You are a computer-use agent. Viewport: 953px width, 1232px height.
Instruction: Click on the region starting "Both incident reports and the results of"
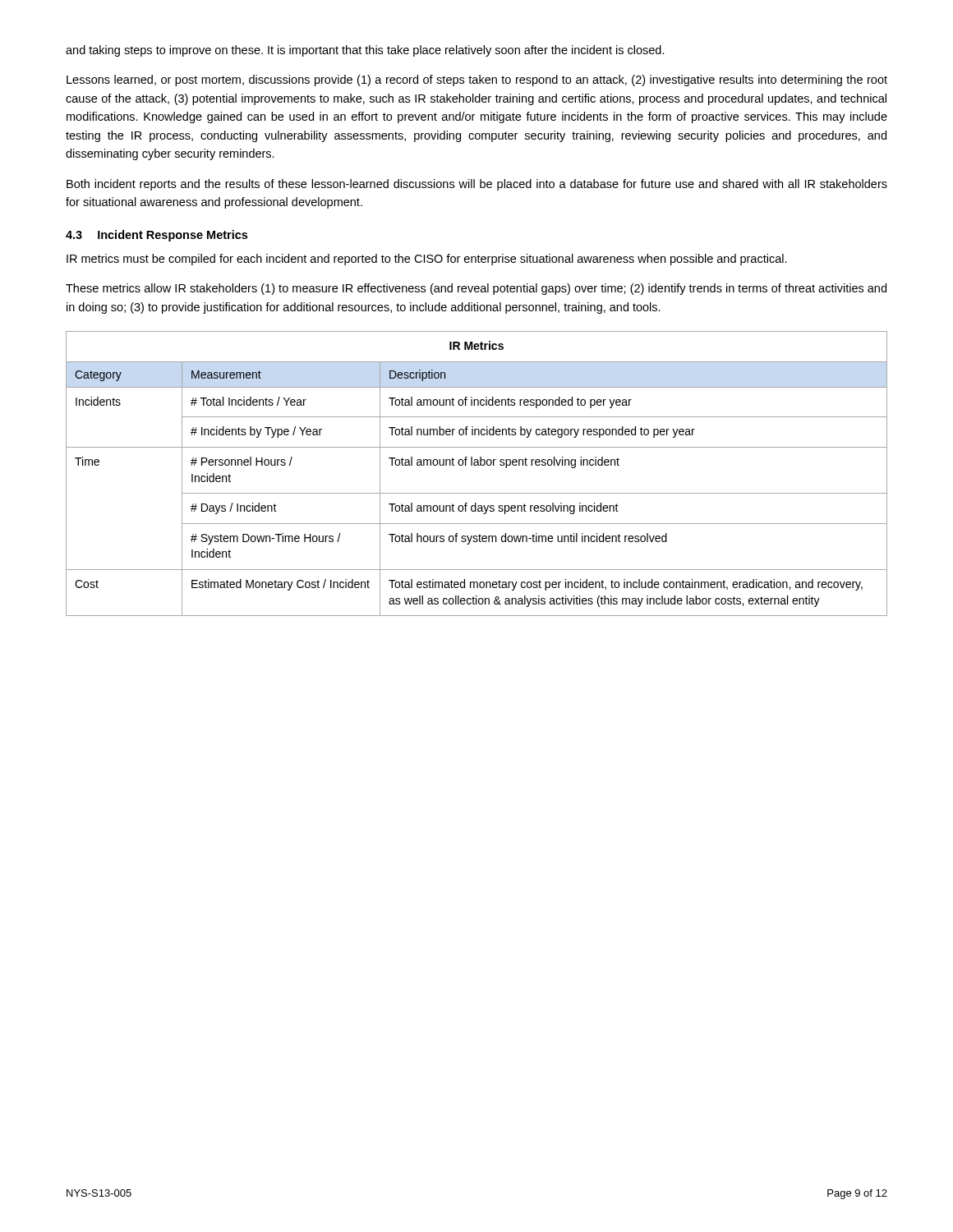(476, 193)
